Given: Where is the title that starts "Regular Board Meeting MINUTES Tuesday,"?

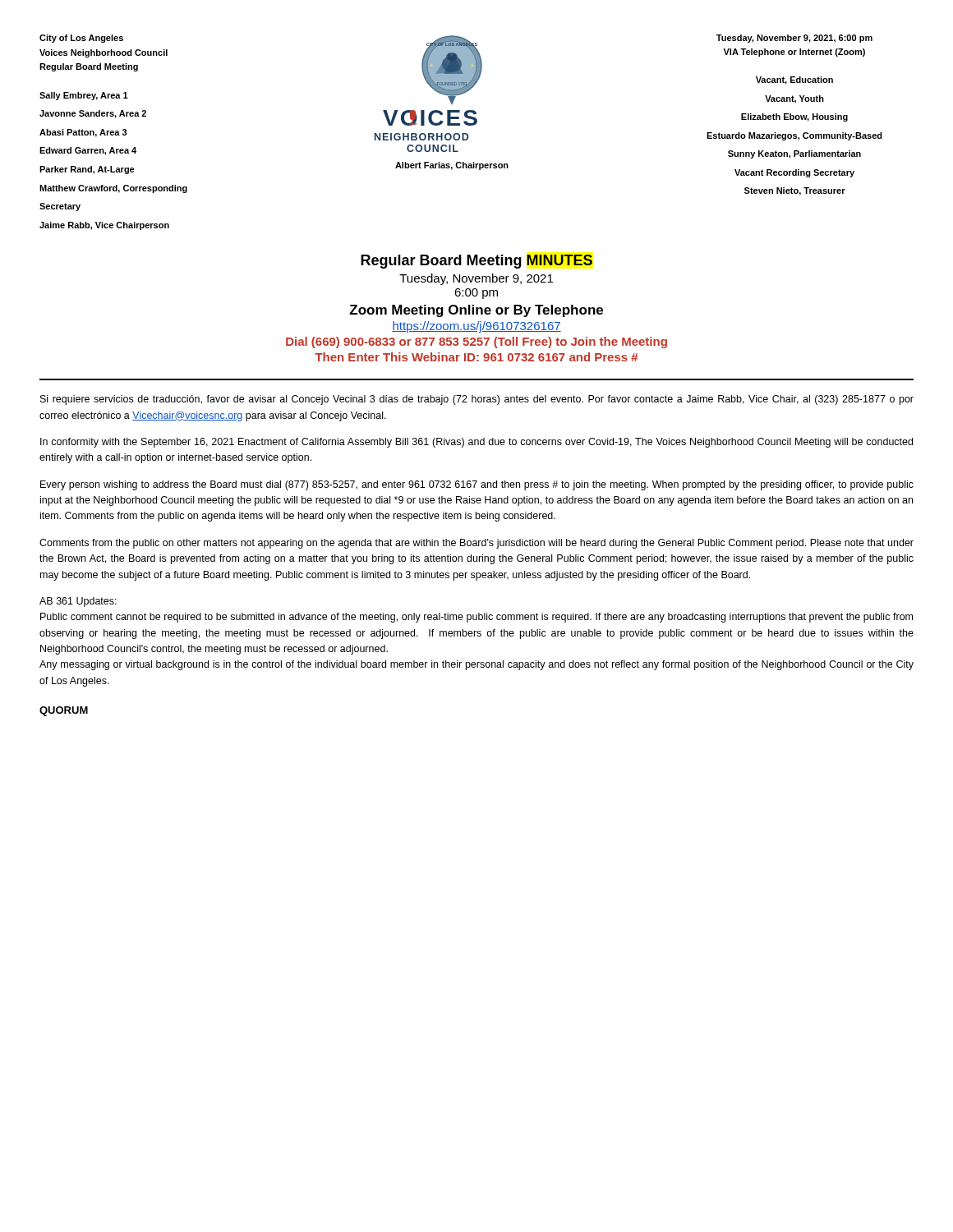Looking at the screenshot, I should click(x=476, y=308).
